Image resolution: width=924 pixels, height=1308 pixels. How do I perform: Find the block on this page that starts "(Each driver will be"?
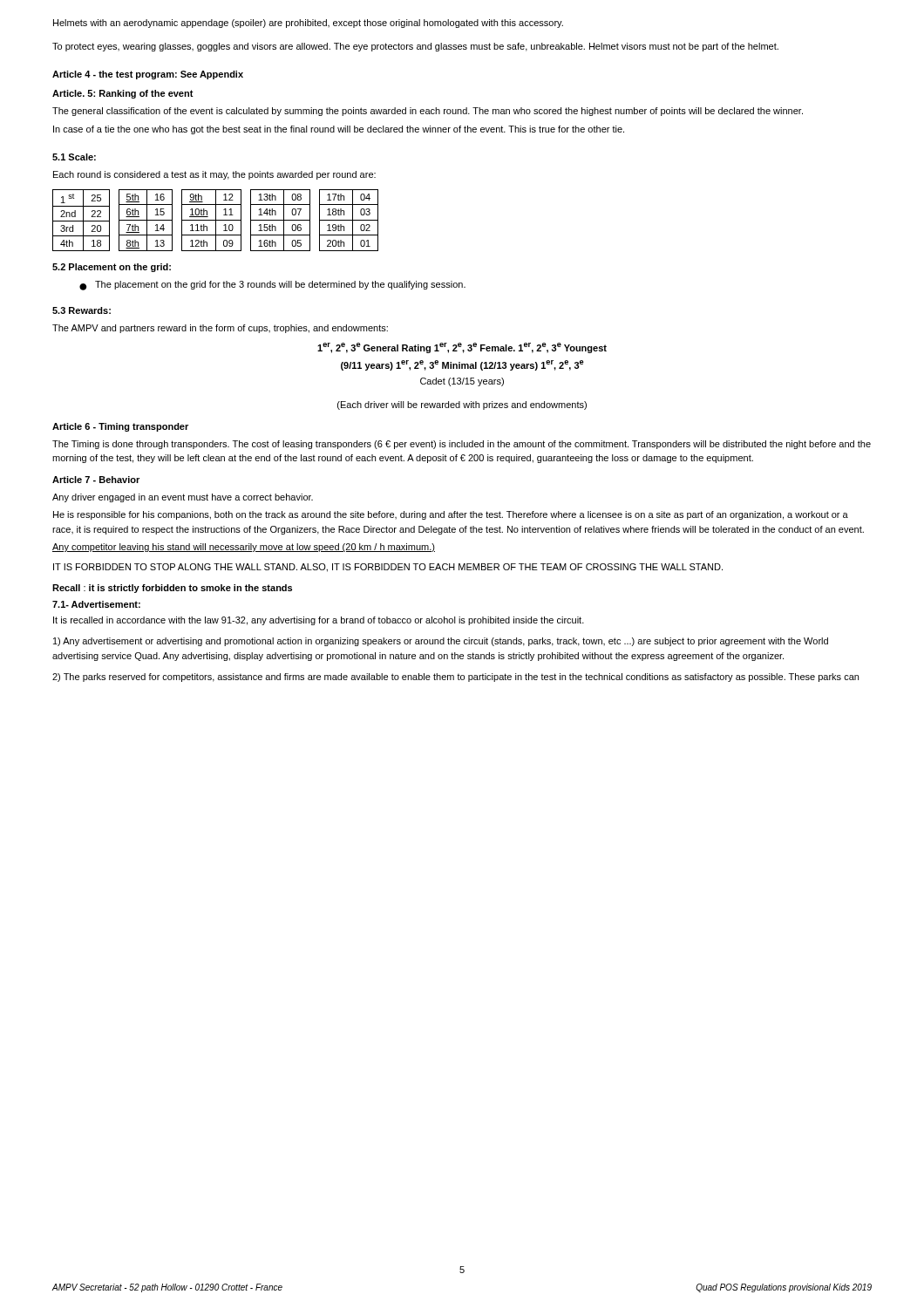point(462,405)
